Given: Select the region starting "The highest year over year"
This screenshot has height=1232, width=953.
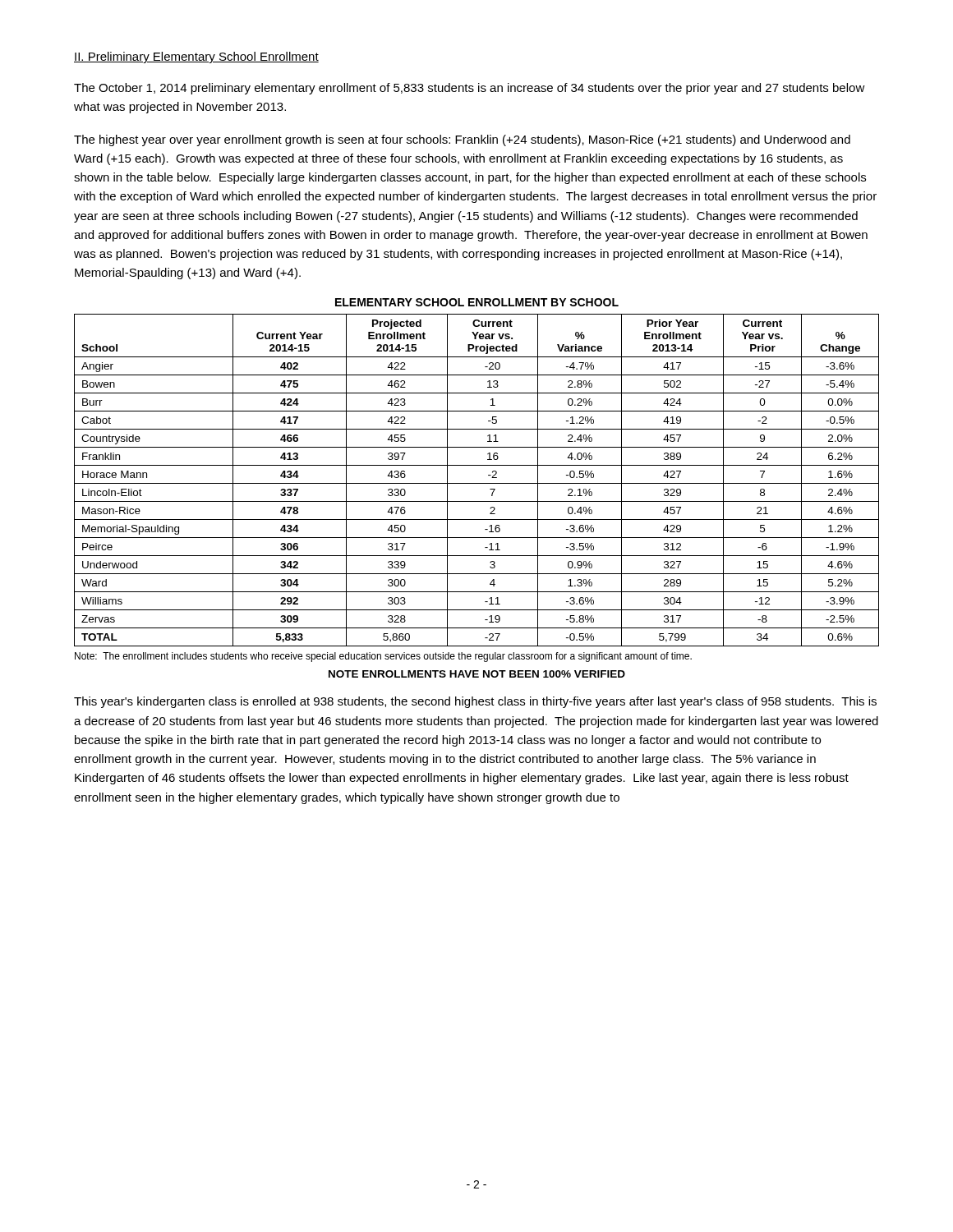Looking at the screenshot, I should pos(475,206).
